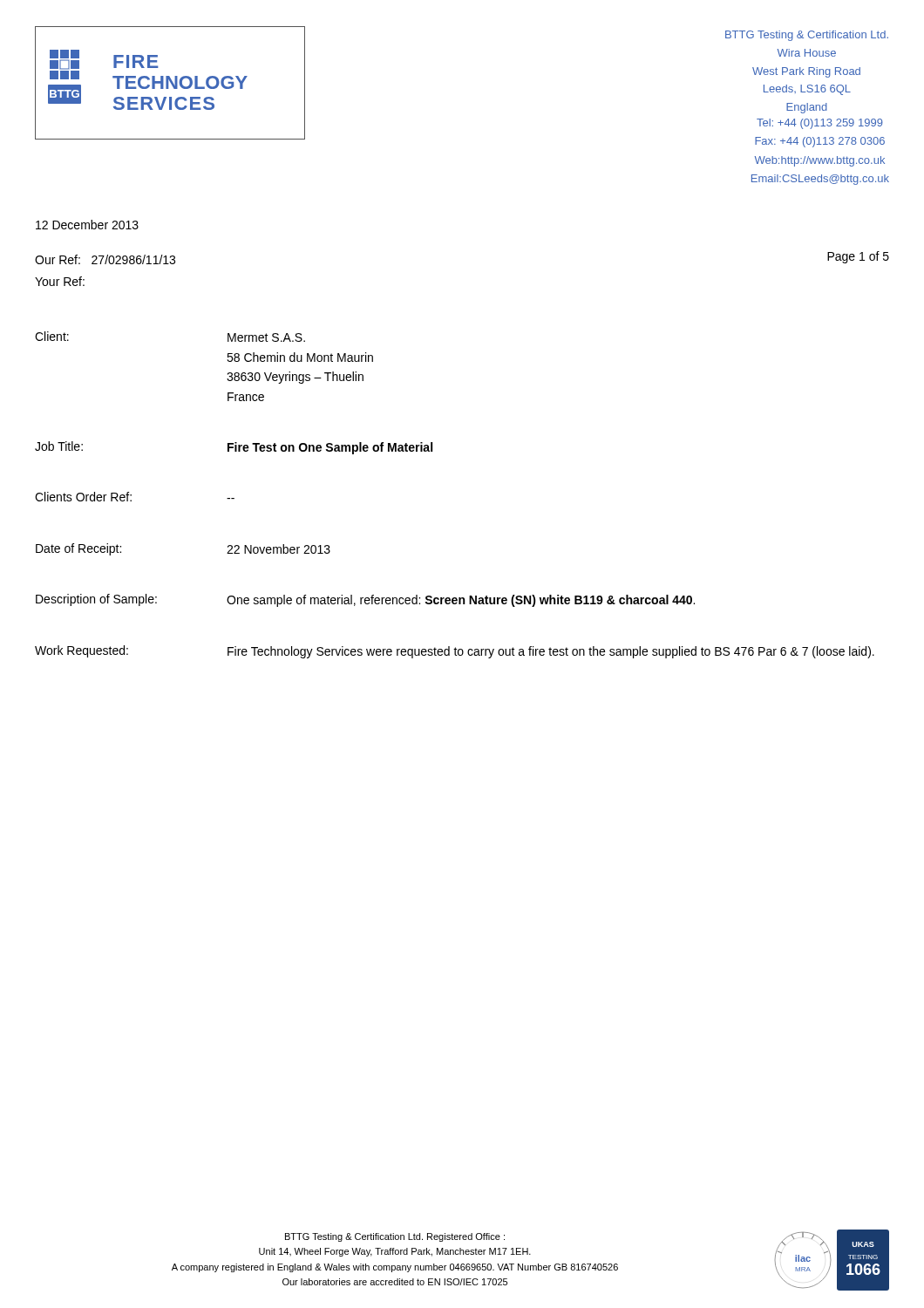Find the text block with the text "Work Requested: Fire Technology Services"
Screen dimensions: 1308x924
click(462, 651)
